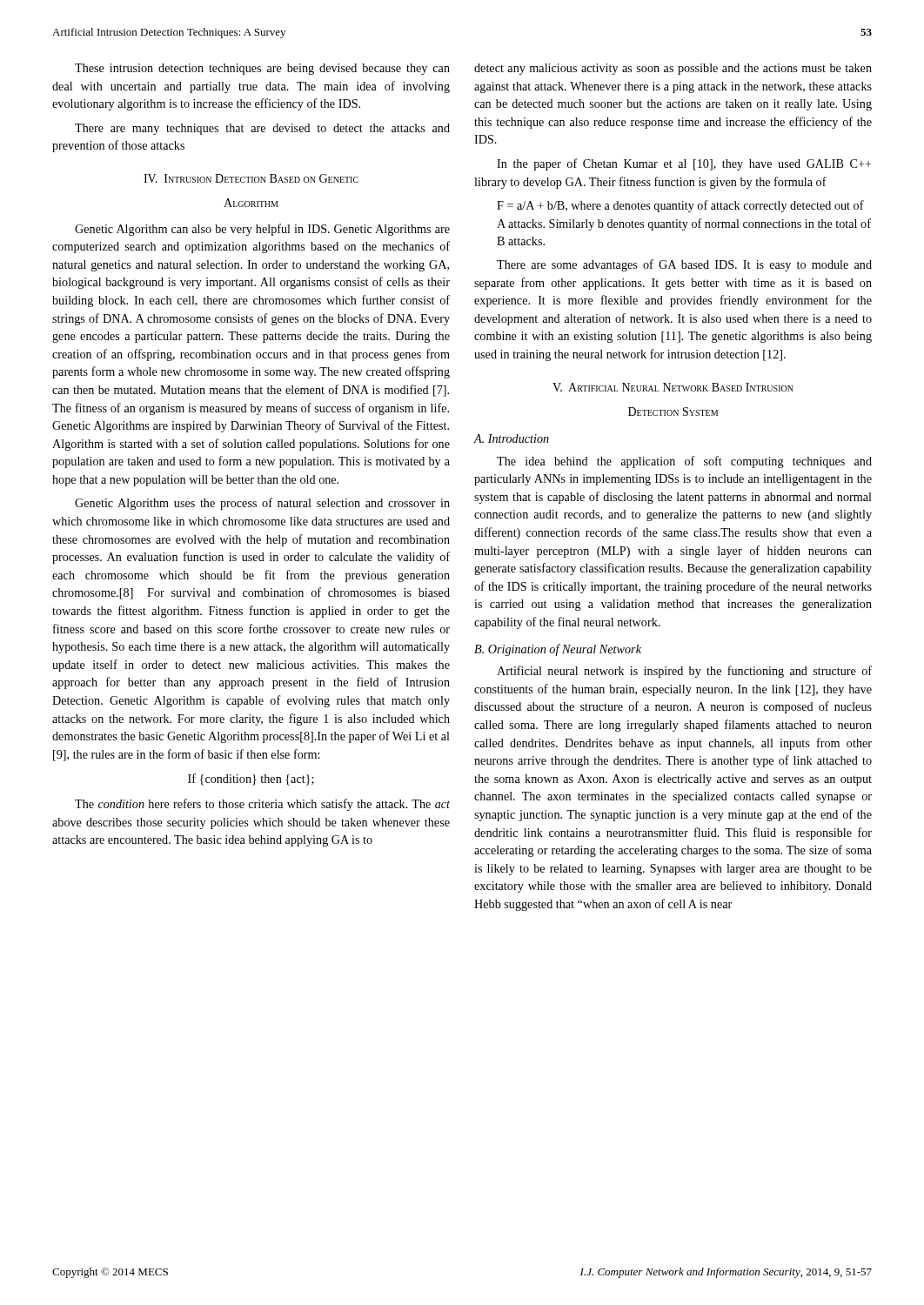Locate the text "If {condition} then {act};"
The image size is (924, 1305).
pyautogui.click(x=251, y=779)
